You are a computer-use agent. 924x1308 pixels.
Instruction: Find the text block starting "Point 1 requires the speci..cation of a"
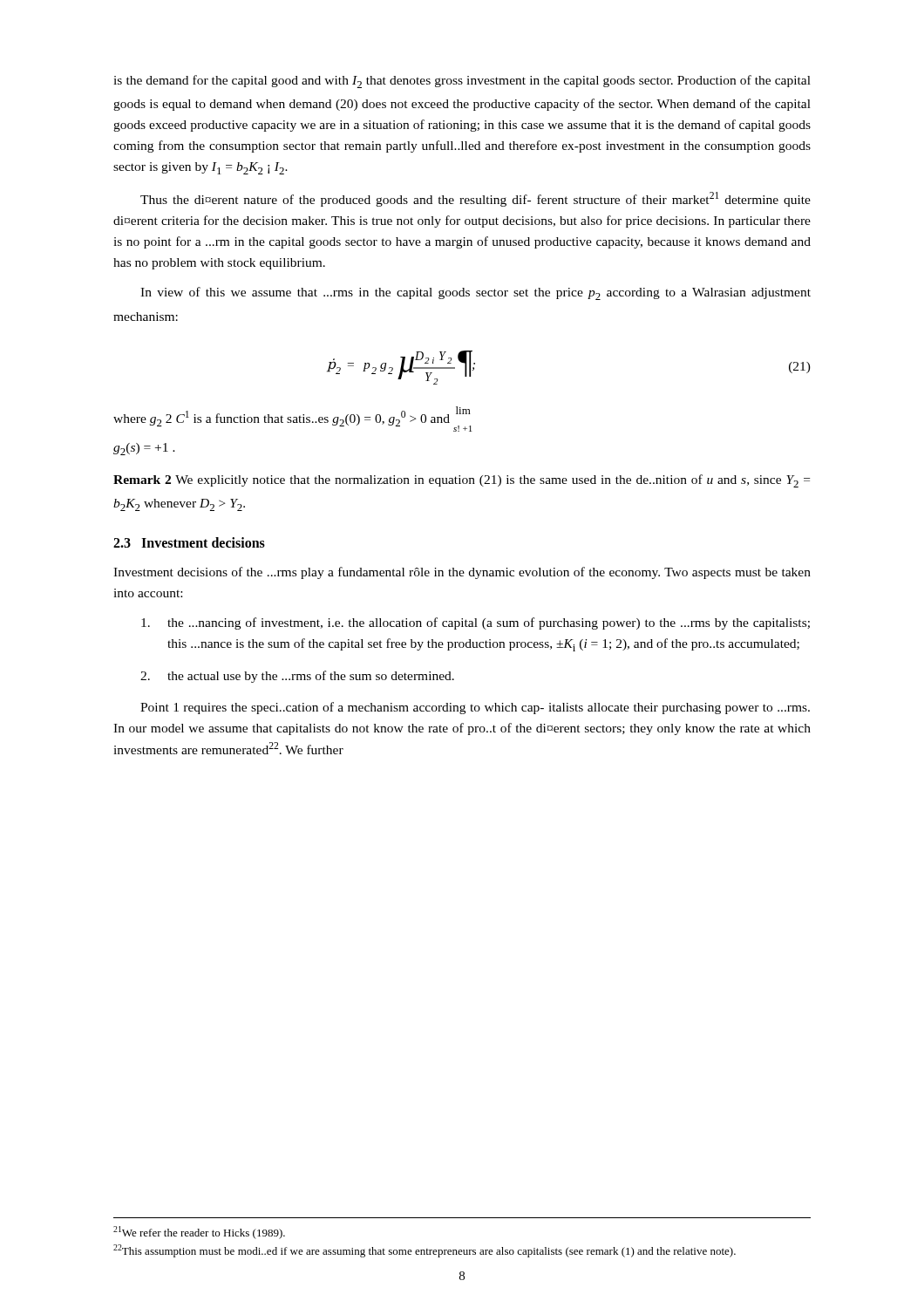[462, 729]
